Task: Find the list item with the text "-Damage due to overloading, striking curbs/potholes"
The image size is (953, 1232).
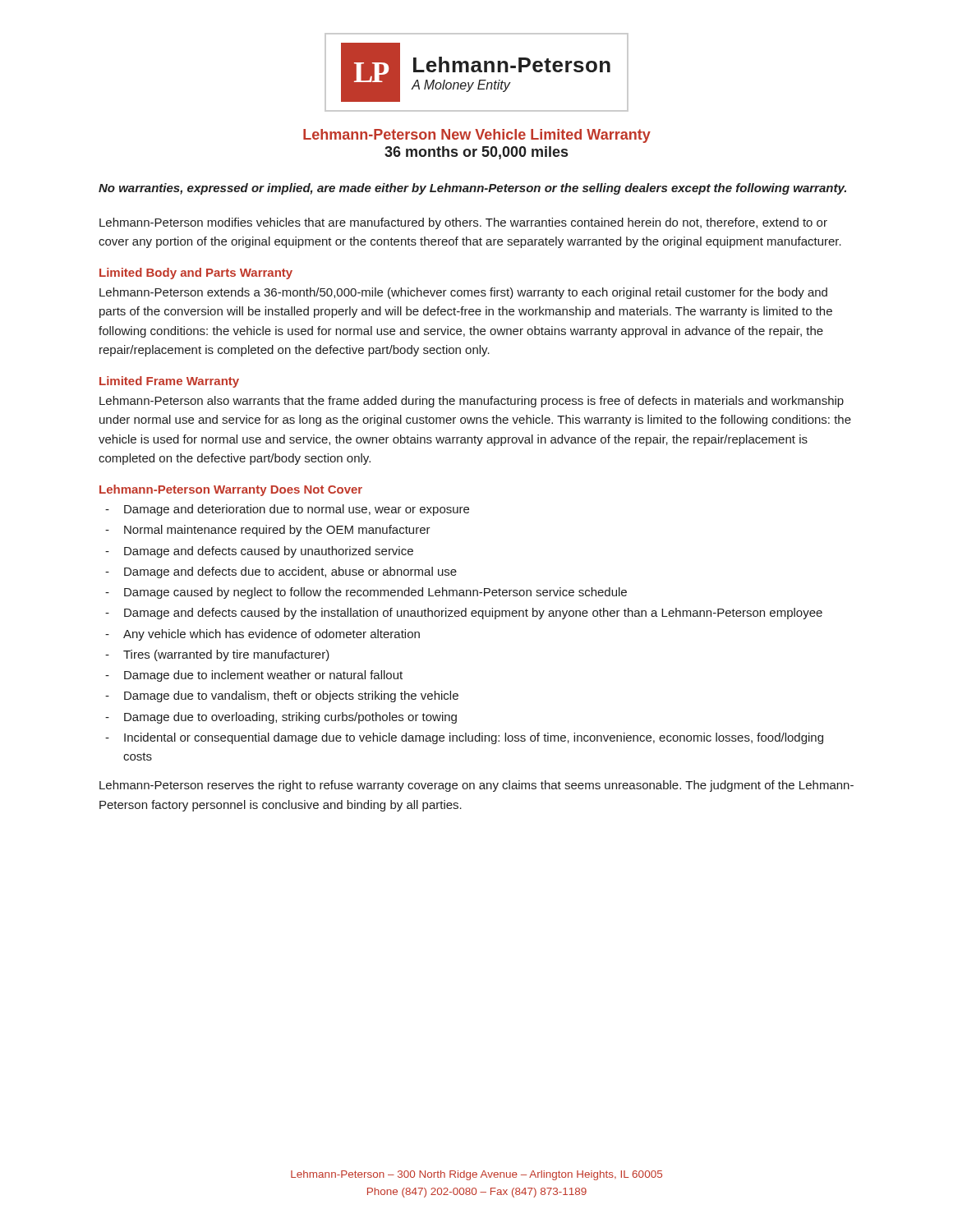Action: [x=281, y=716]
